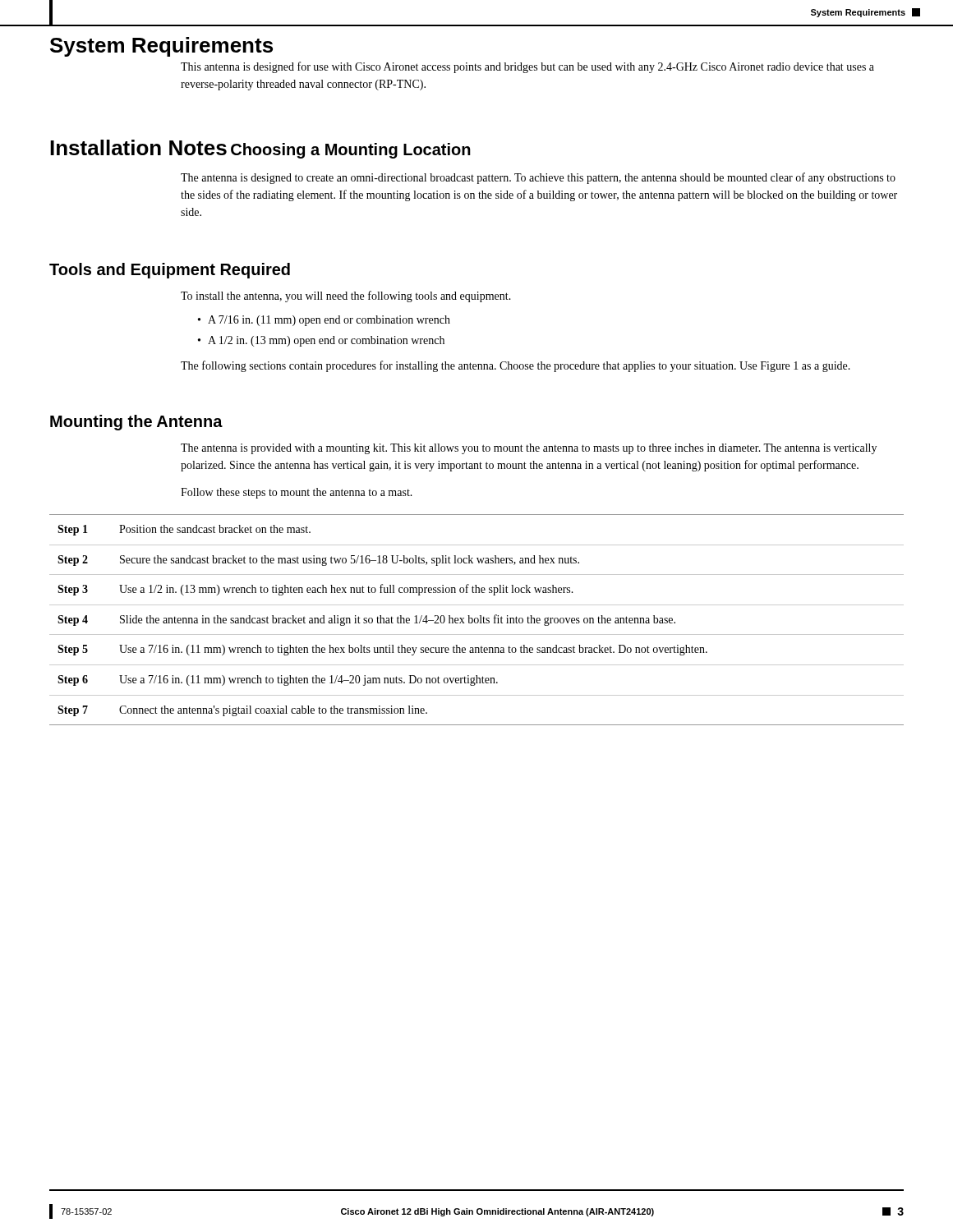The height and width of the screenshot is (1232, 953).
Task: Locate the section header that reads "Installation Notes"
Action: [x=138, y=148]
